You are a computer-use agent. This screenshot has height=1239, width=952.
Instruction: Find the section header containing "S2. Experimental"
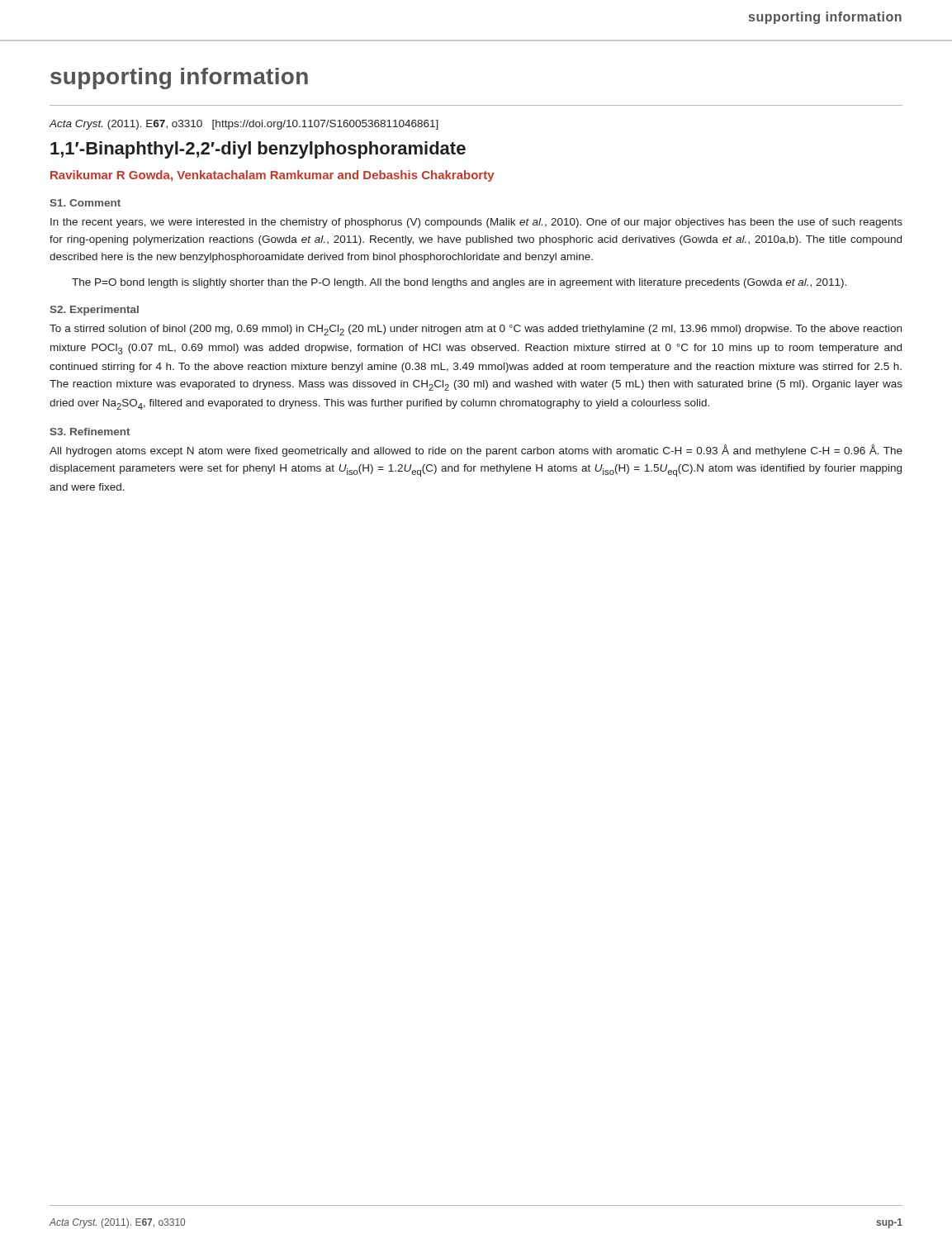click(x=94, y=309)
